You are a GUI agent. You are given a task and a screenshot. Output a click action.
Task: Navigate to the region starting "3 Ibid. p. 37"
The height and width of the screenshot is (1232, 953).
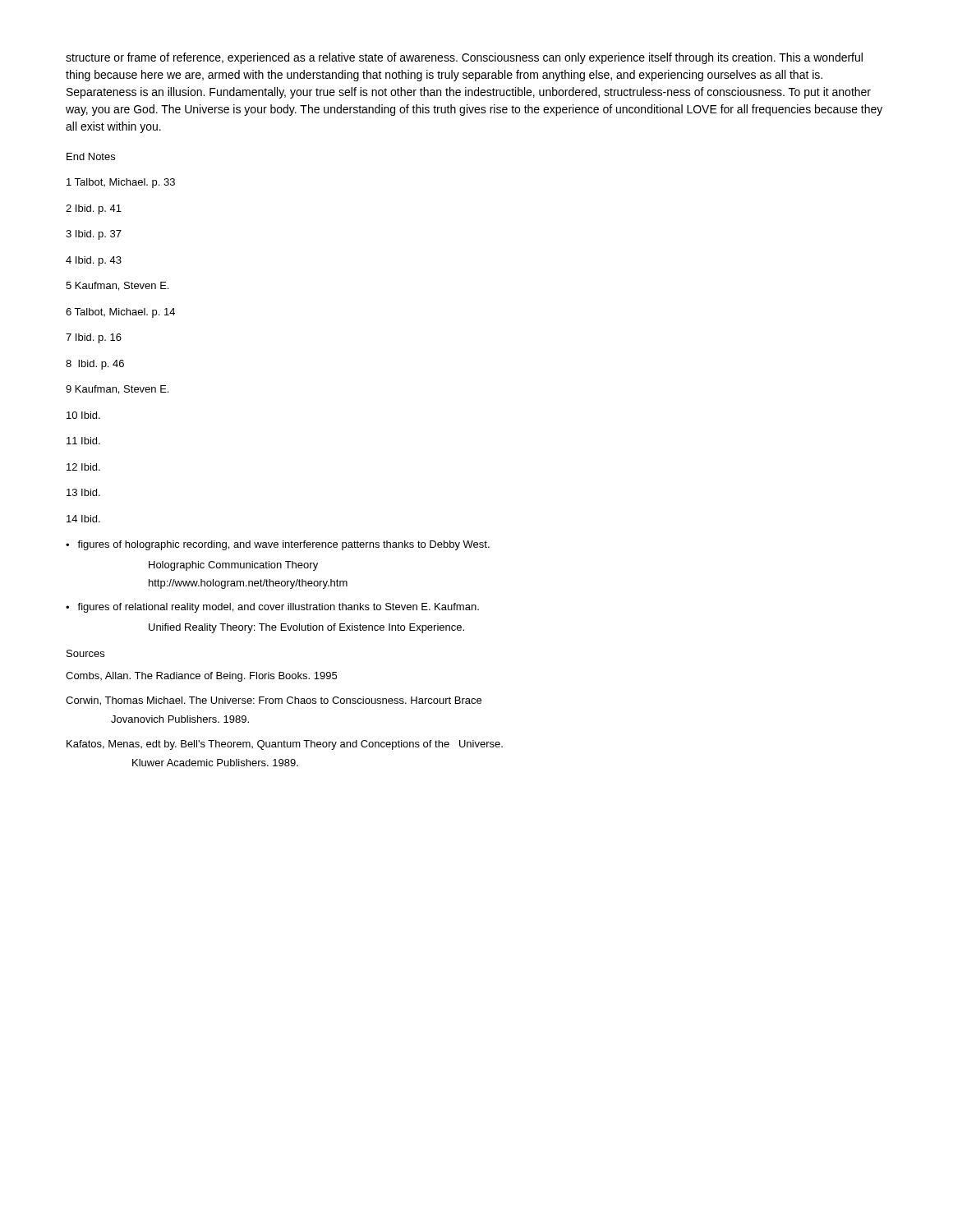click(94, 234)
